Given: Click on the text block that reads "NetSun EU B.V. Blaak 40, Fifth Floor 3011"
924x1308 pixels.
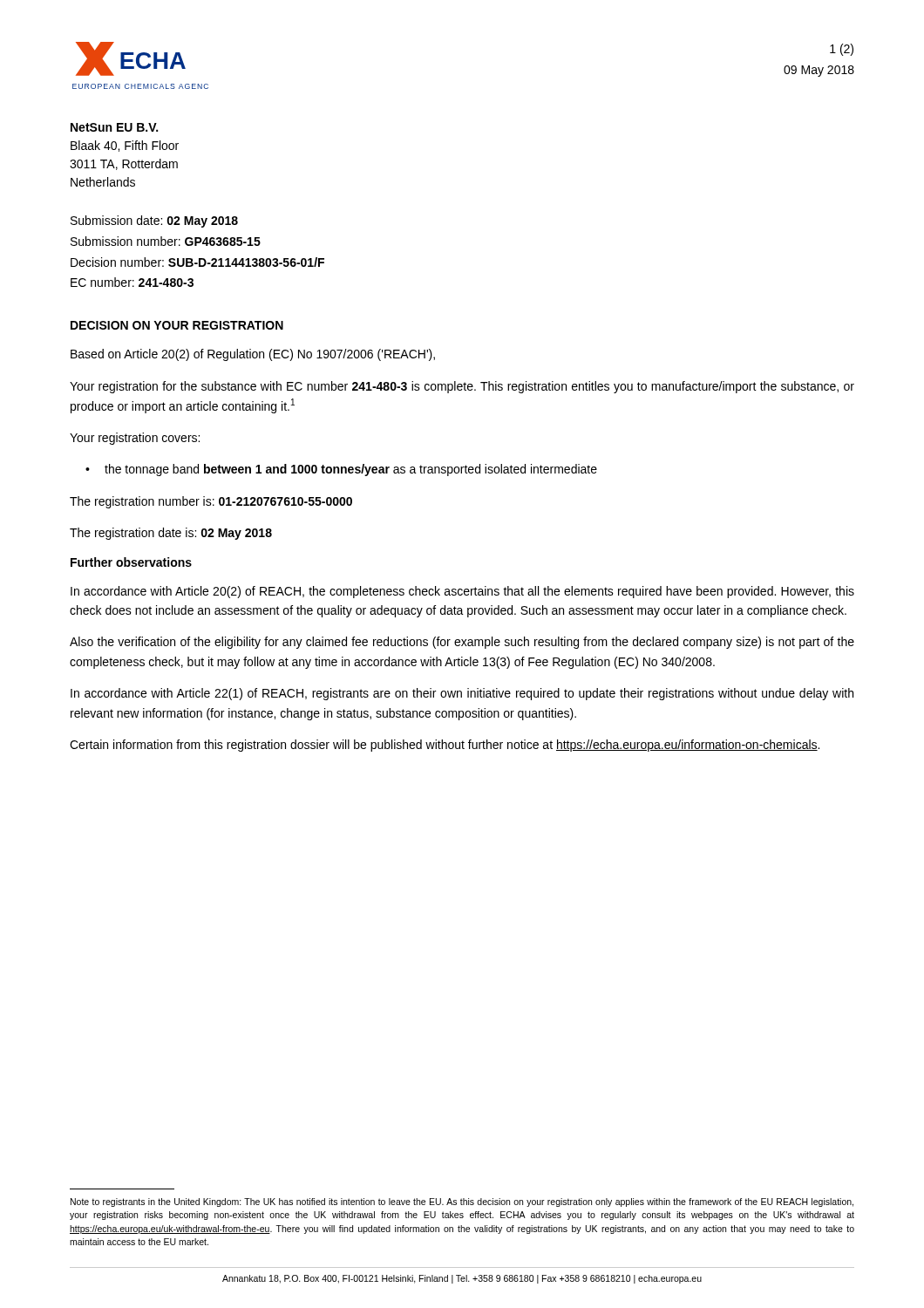Looking at the screenshot, I should (x=114, y=127).
